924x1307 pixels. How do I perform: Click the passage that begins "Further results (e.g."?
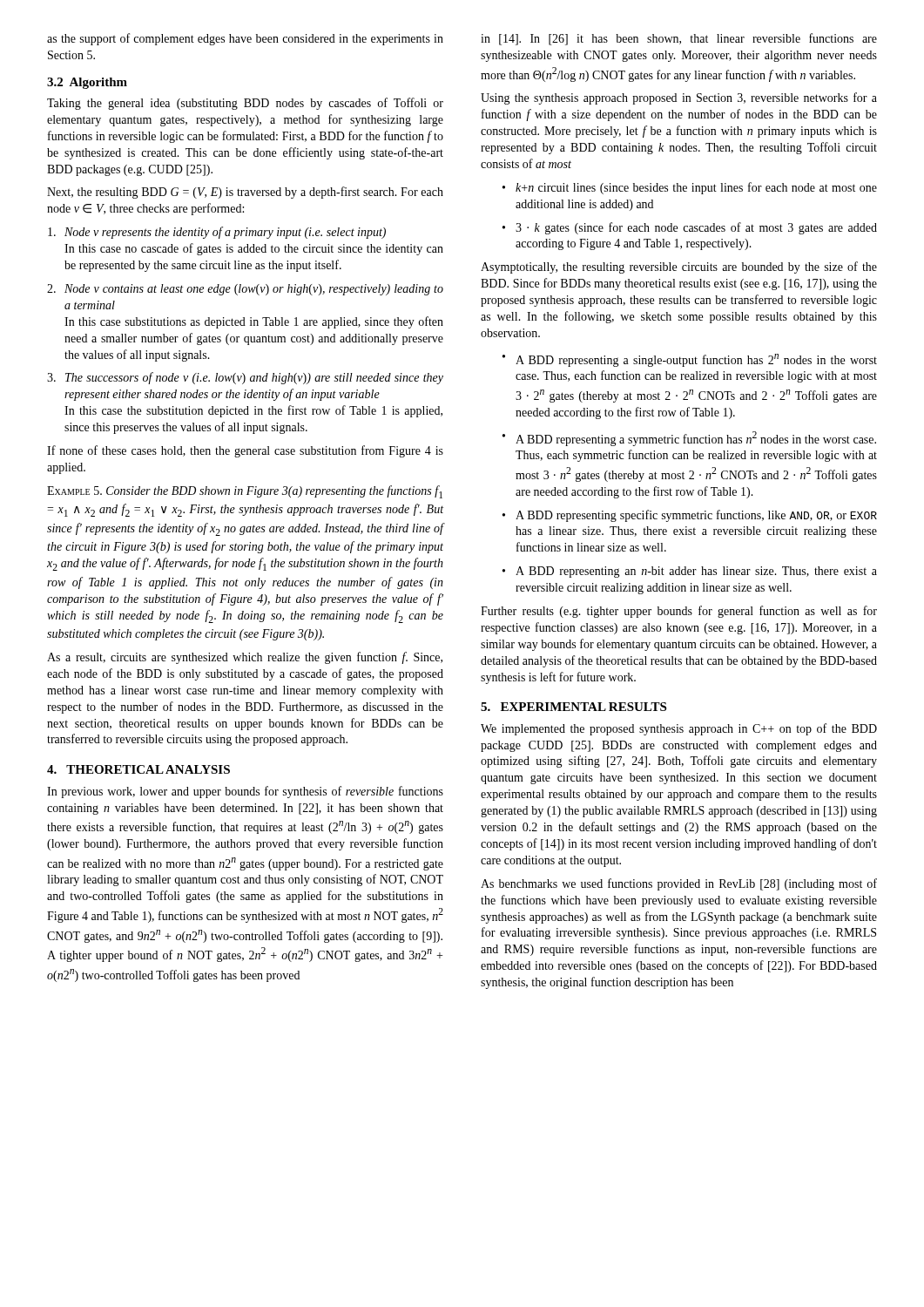(679, 644)
